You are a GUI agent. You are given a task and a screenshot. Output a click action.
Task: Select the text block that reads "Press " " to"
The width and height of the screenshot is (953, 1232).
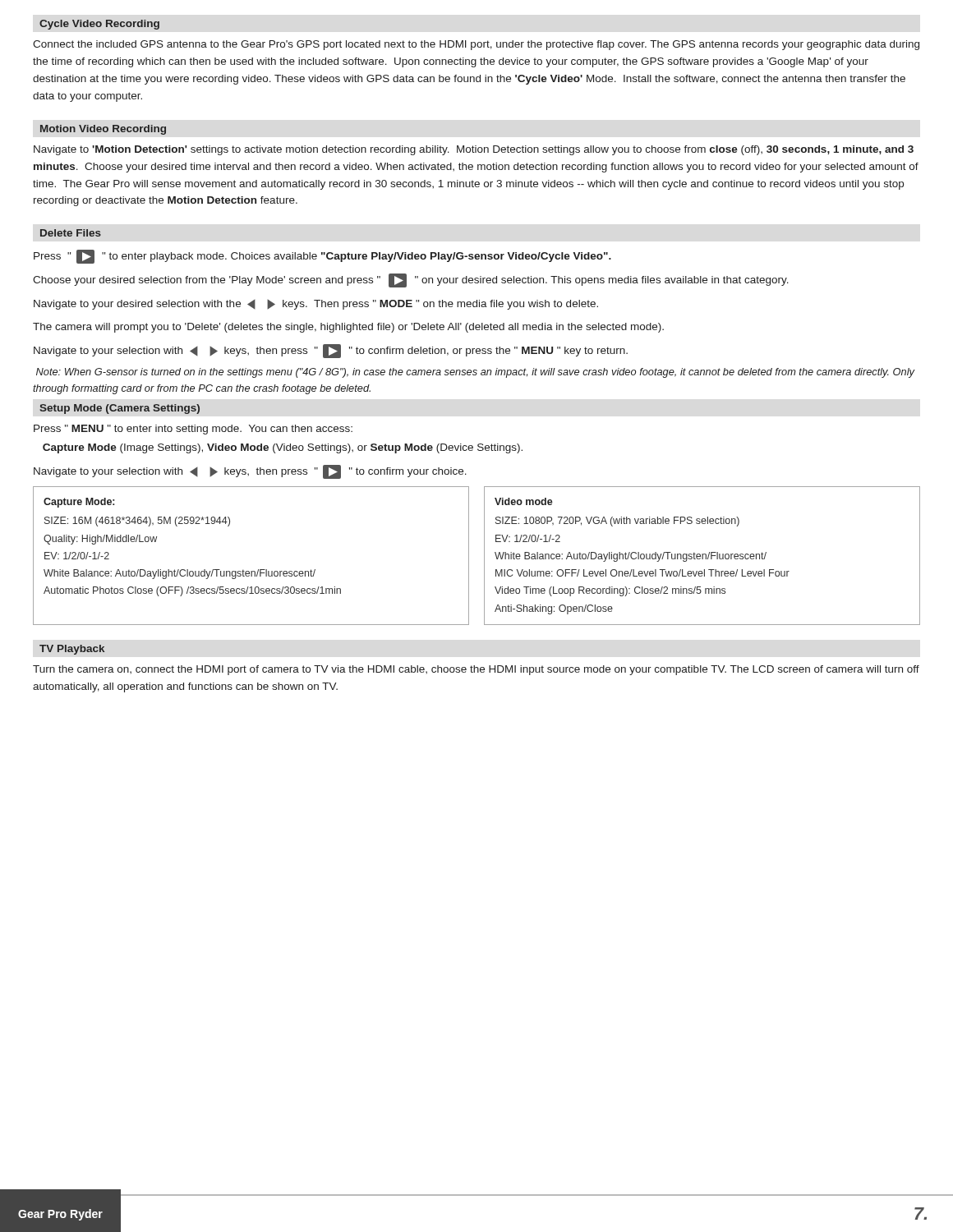(322, 257)
